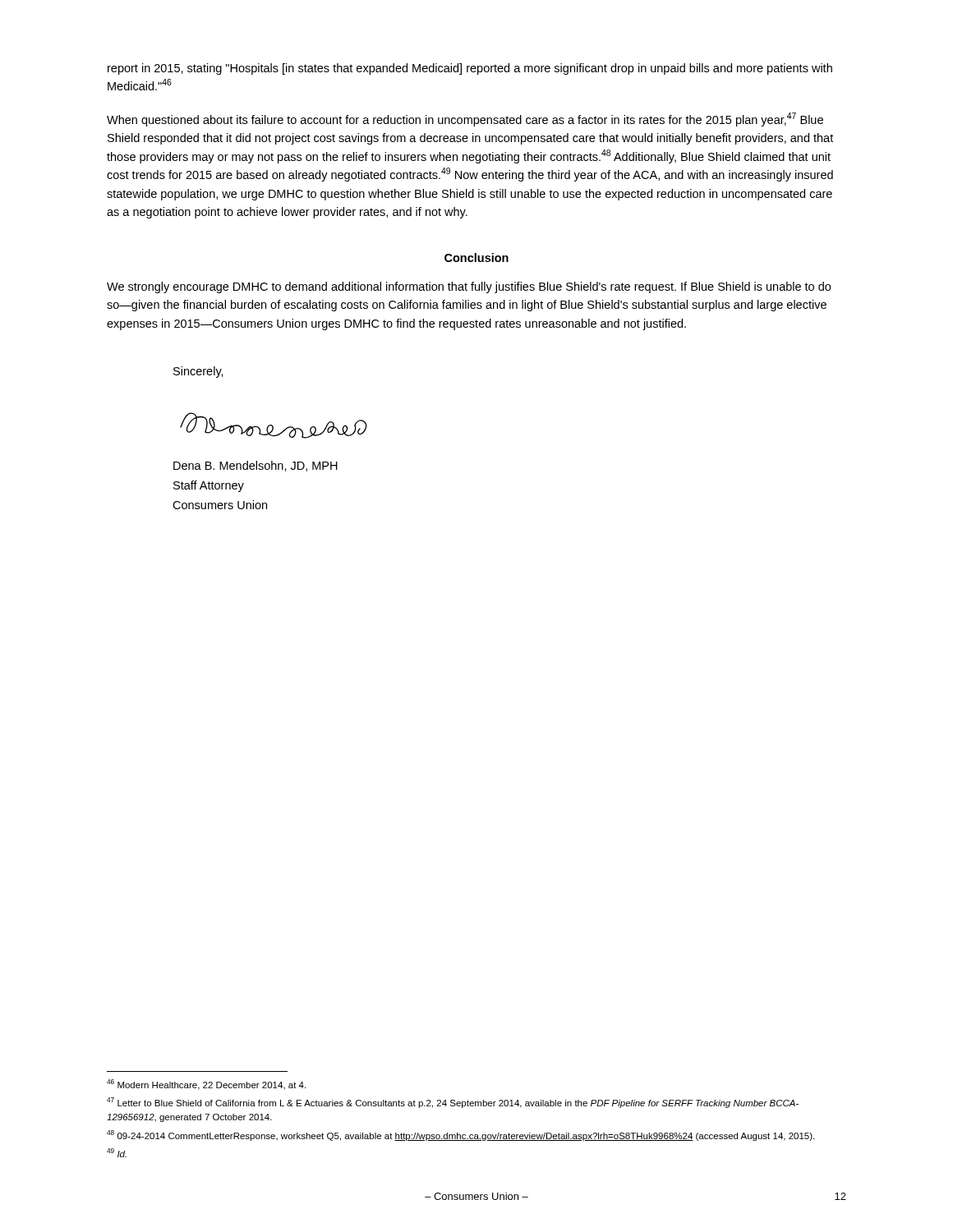This screenshot has height=1232, width=953.
Task: Locate the block of text that opens with "Dena B. Mendelsohn, JD, MPH Staff Attorney"
Action: click(x=256, y=466)
